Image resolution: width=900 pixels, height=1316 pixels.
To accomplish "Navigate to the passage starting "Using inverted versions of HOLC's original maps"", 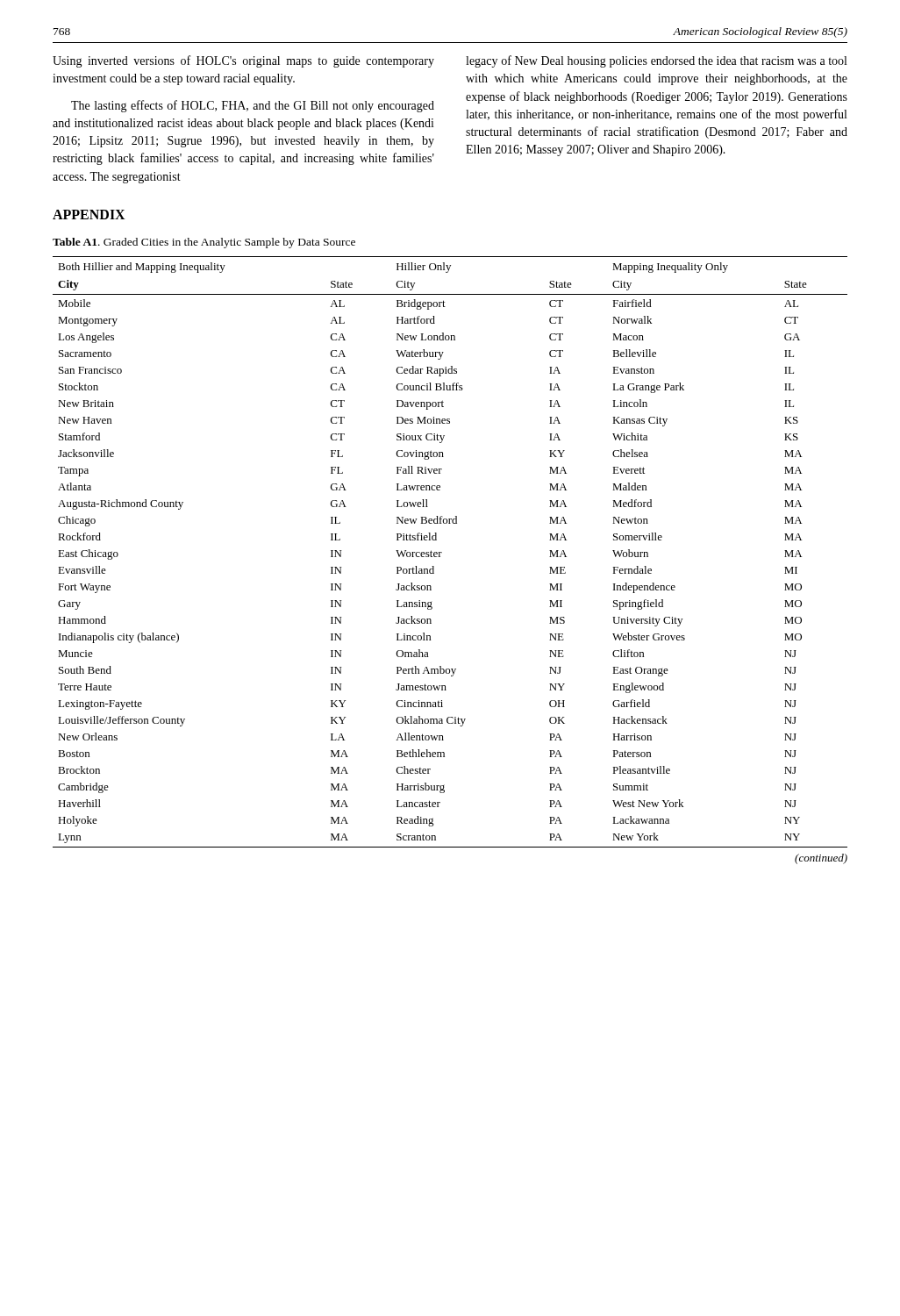I will tap(243, 119).
